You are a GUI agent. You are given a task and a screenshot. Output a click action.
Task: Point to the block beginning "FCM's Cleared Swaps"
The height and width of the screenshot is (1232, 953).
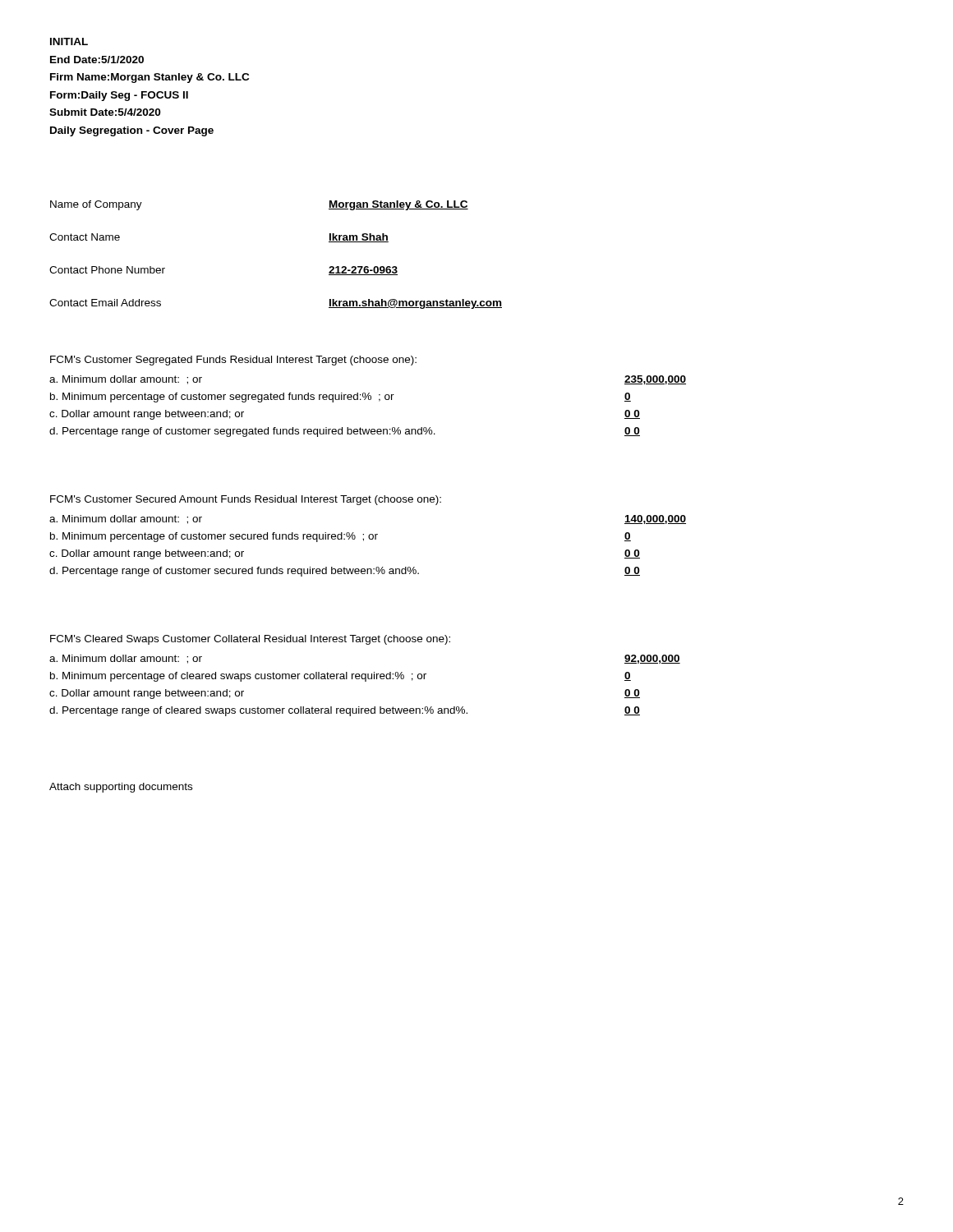point(250,640)
